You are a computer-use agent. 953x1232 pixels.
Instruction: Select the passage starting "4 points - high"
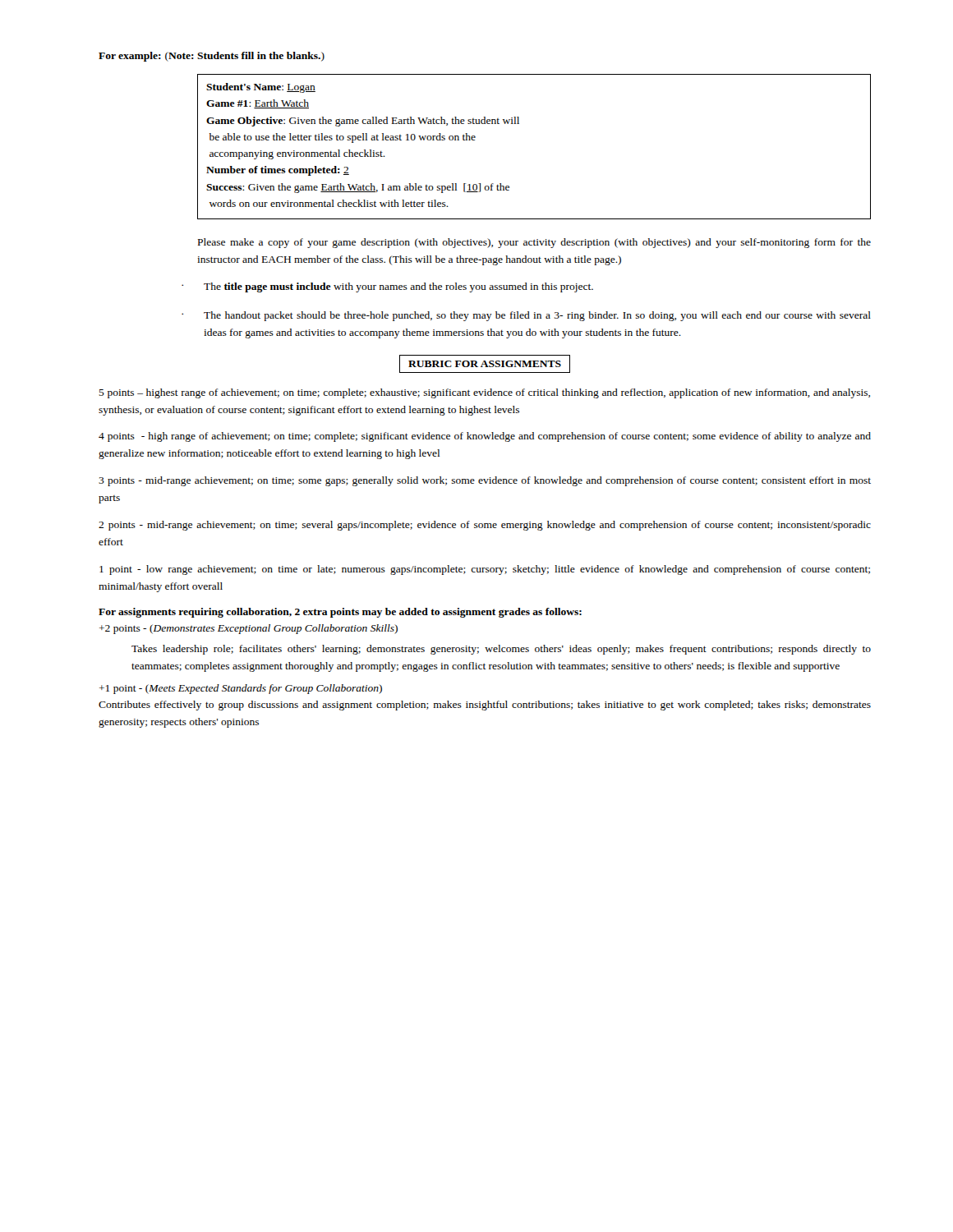point(485,445)
